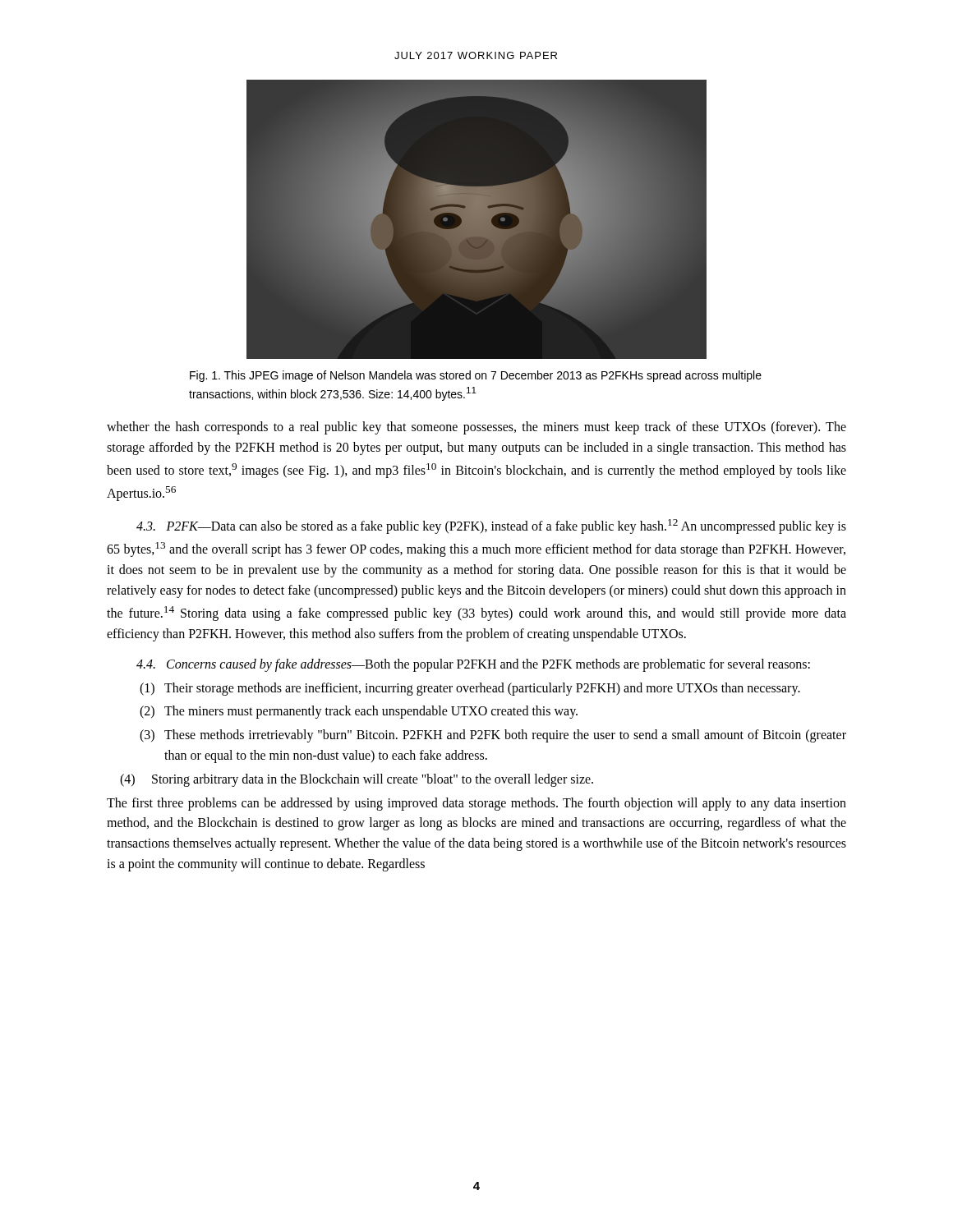Click on the passage starting "(1) Their storage"

(493, 688)
